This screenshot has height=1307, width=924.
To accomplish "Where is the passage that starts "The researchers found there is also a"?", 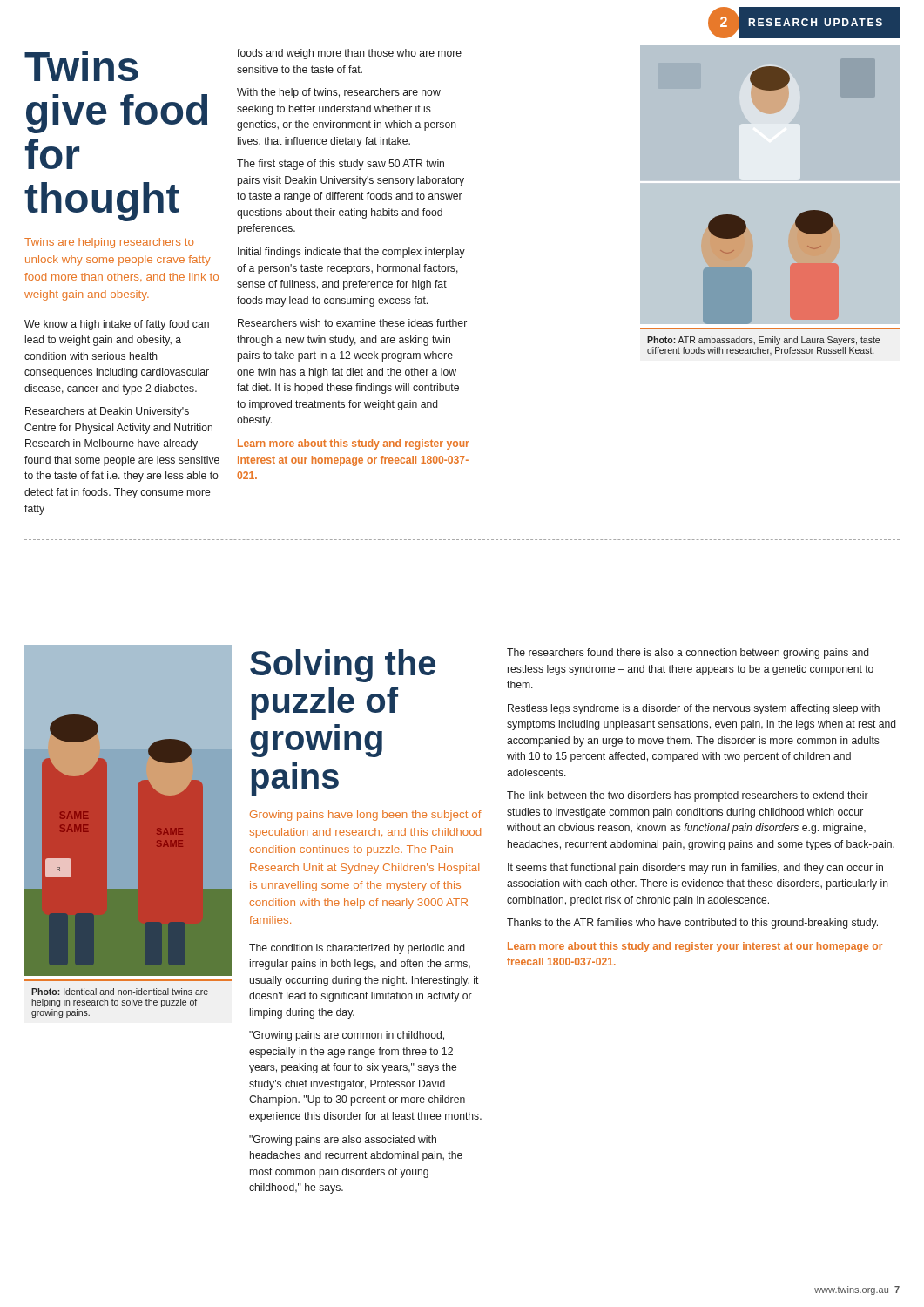I will coord(703,808).
